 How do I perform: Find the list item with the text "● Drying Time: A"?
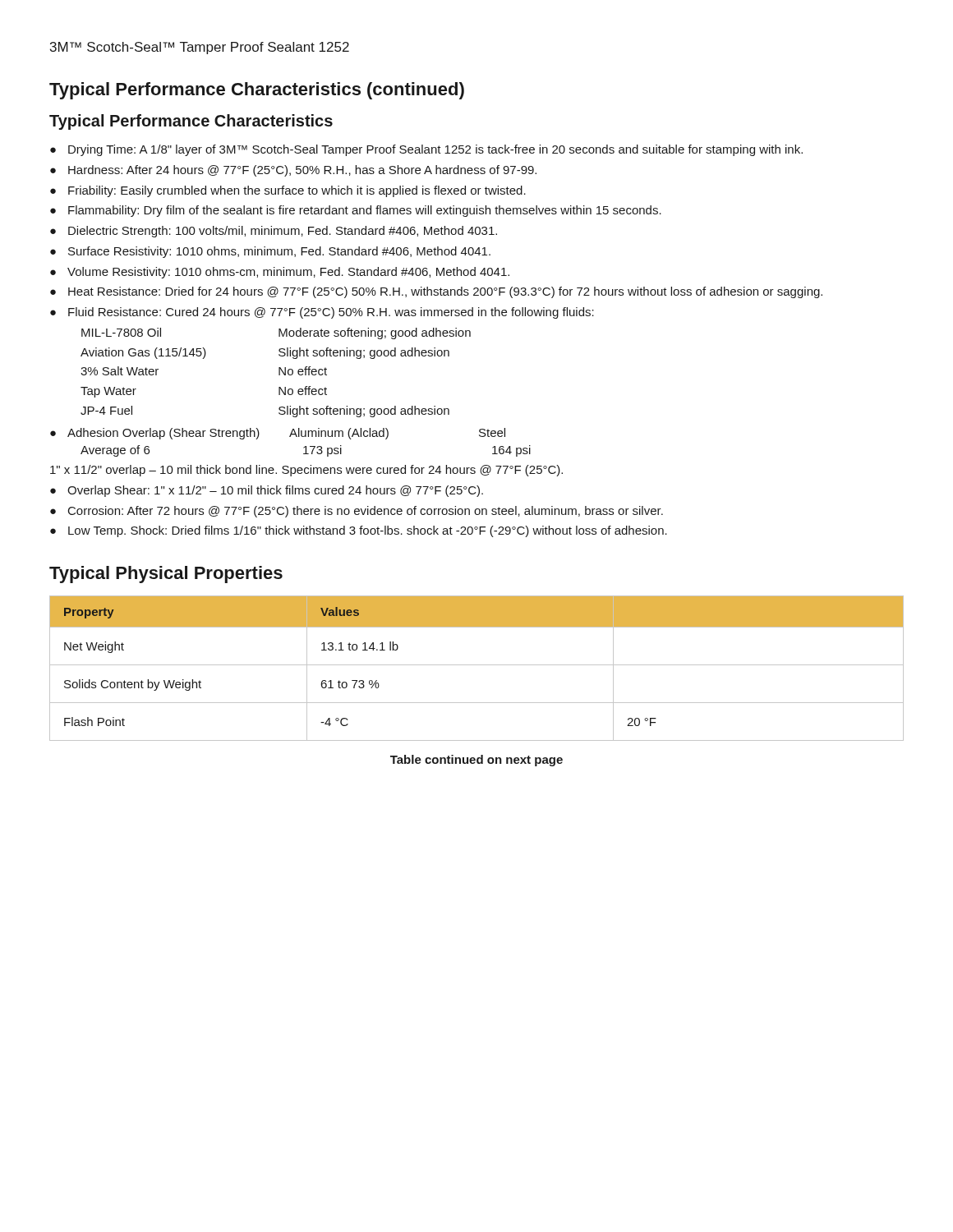[x=476, y=149]
